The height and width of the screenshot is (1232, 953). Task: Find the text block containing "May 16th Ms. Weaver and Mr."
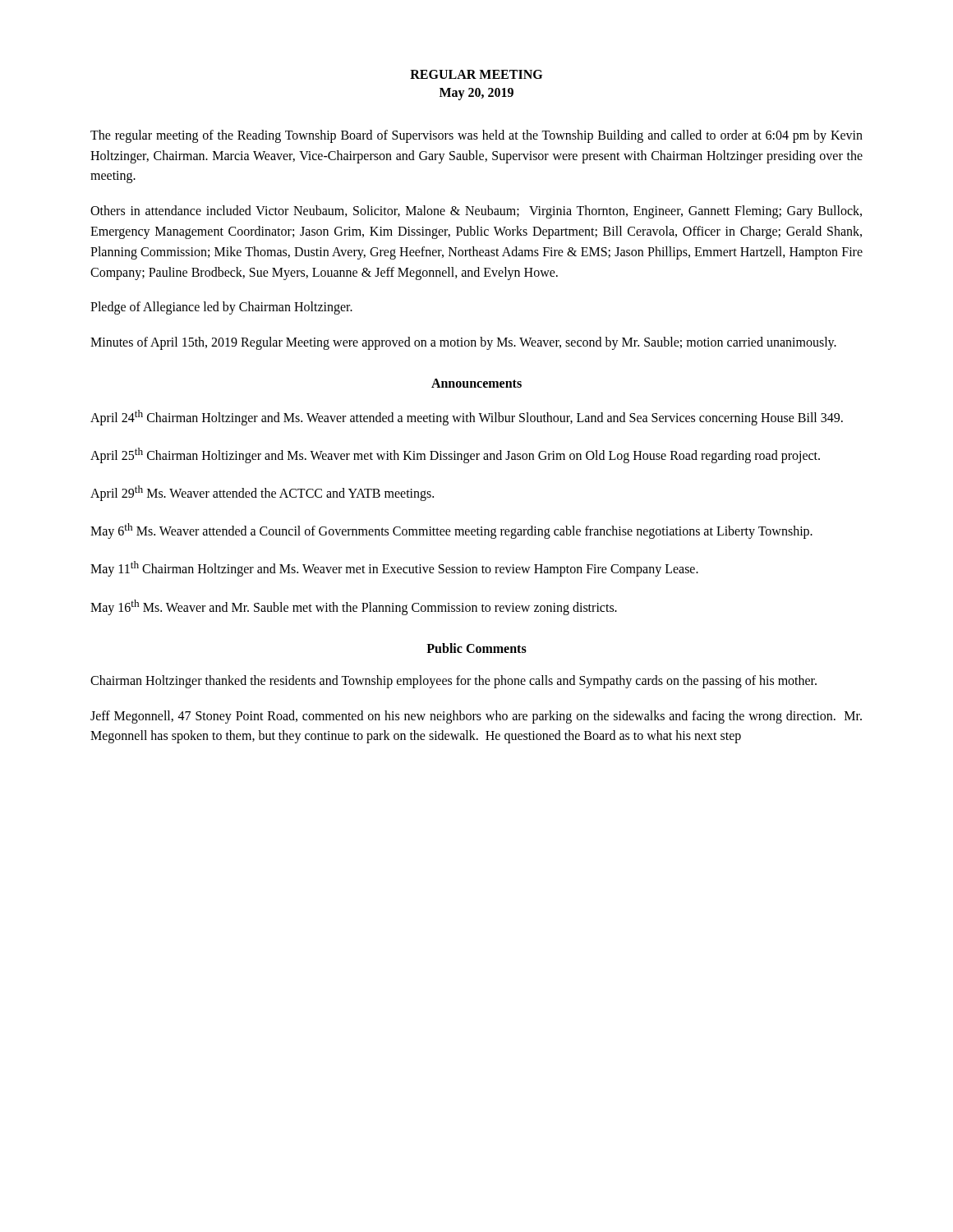click(x=354, y=606)
